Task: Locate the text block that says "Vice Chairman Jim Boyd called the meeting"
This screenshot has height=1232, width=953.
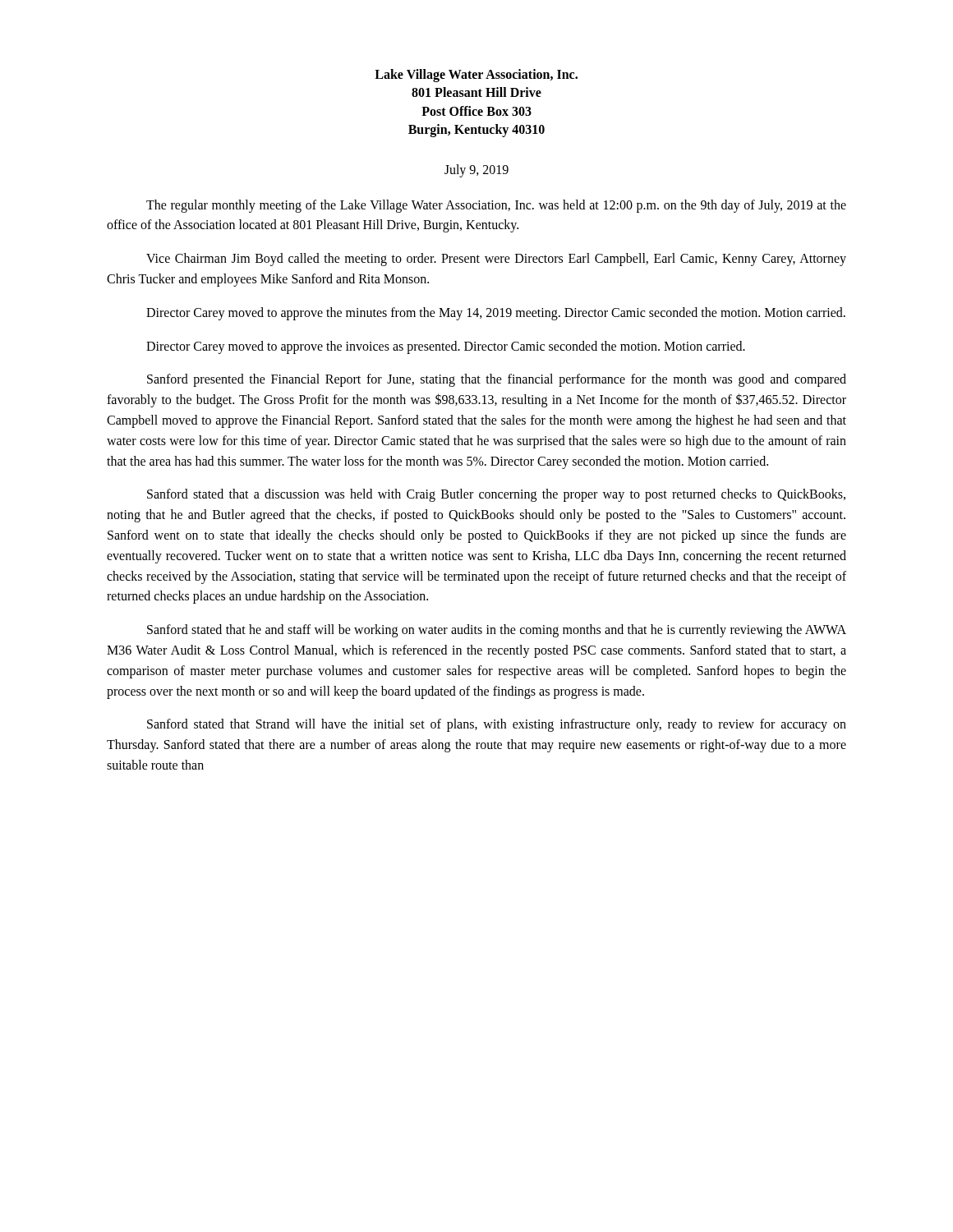Action: [476, 269]
